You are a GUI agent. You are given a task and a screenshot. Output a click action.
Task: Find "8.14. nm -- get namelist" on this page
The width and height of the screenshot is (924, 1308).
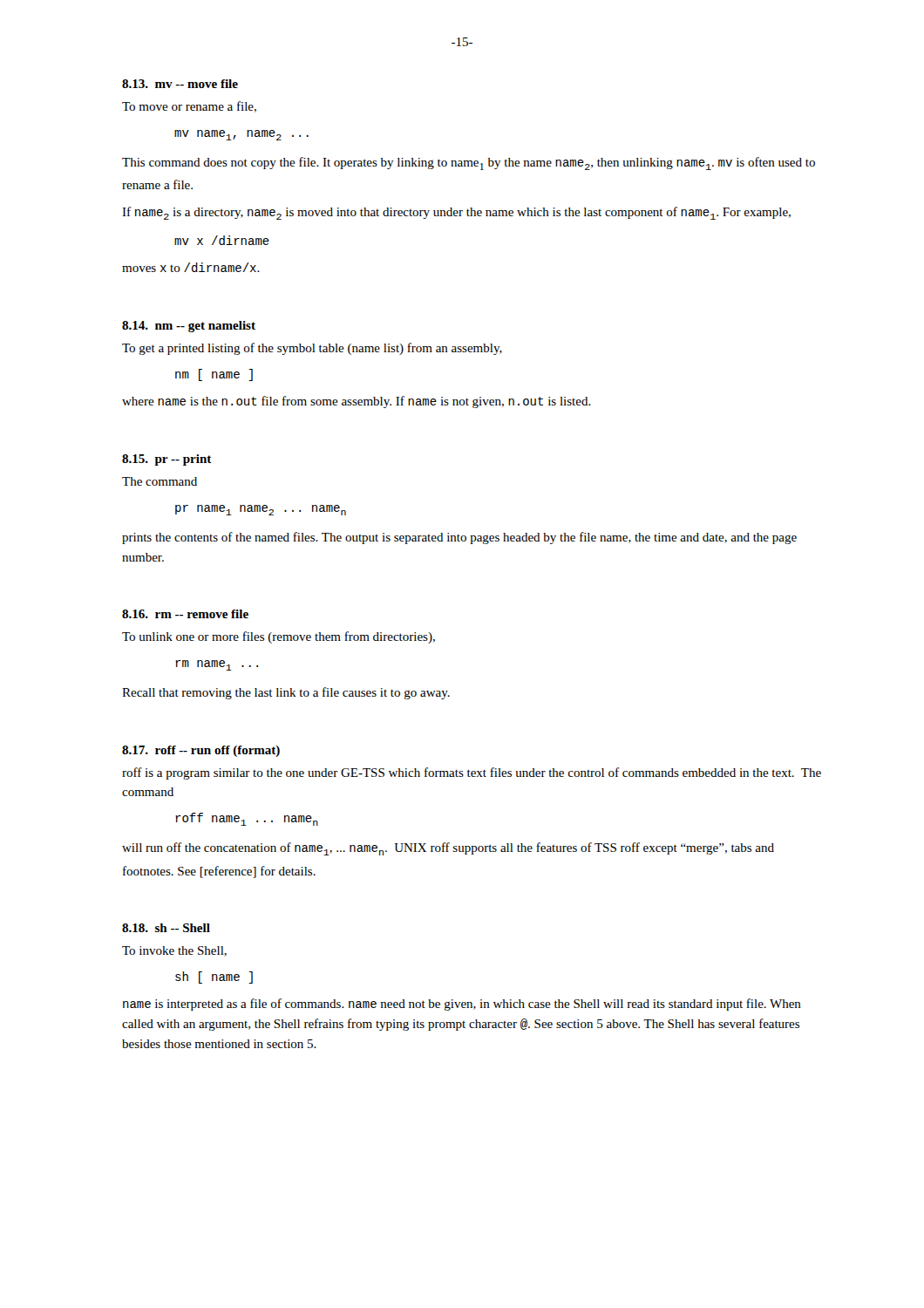pos(189,326)
